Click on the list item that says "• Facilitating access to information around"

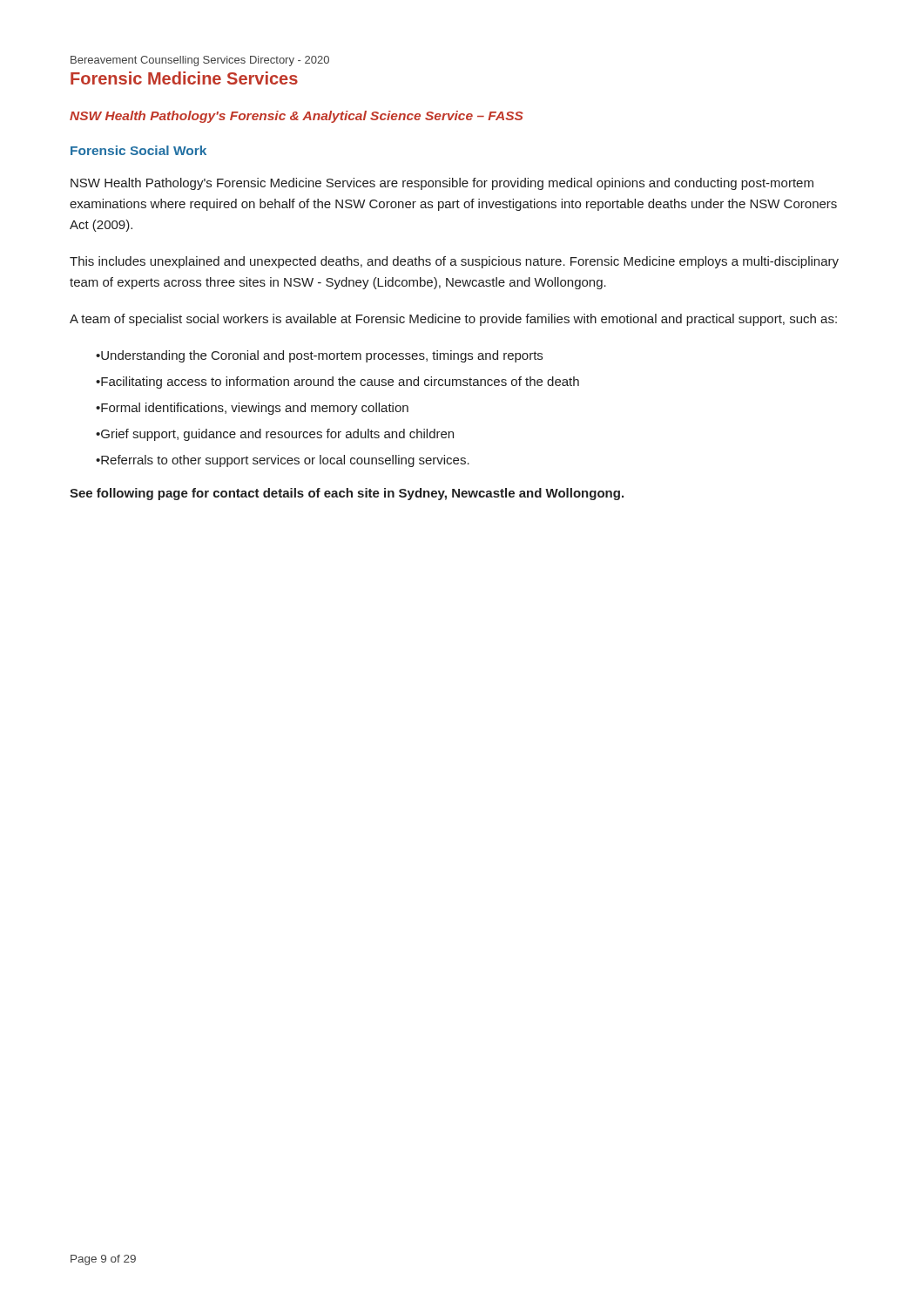point(462,382)
